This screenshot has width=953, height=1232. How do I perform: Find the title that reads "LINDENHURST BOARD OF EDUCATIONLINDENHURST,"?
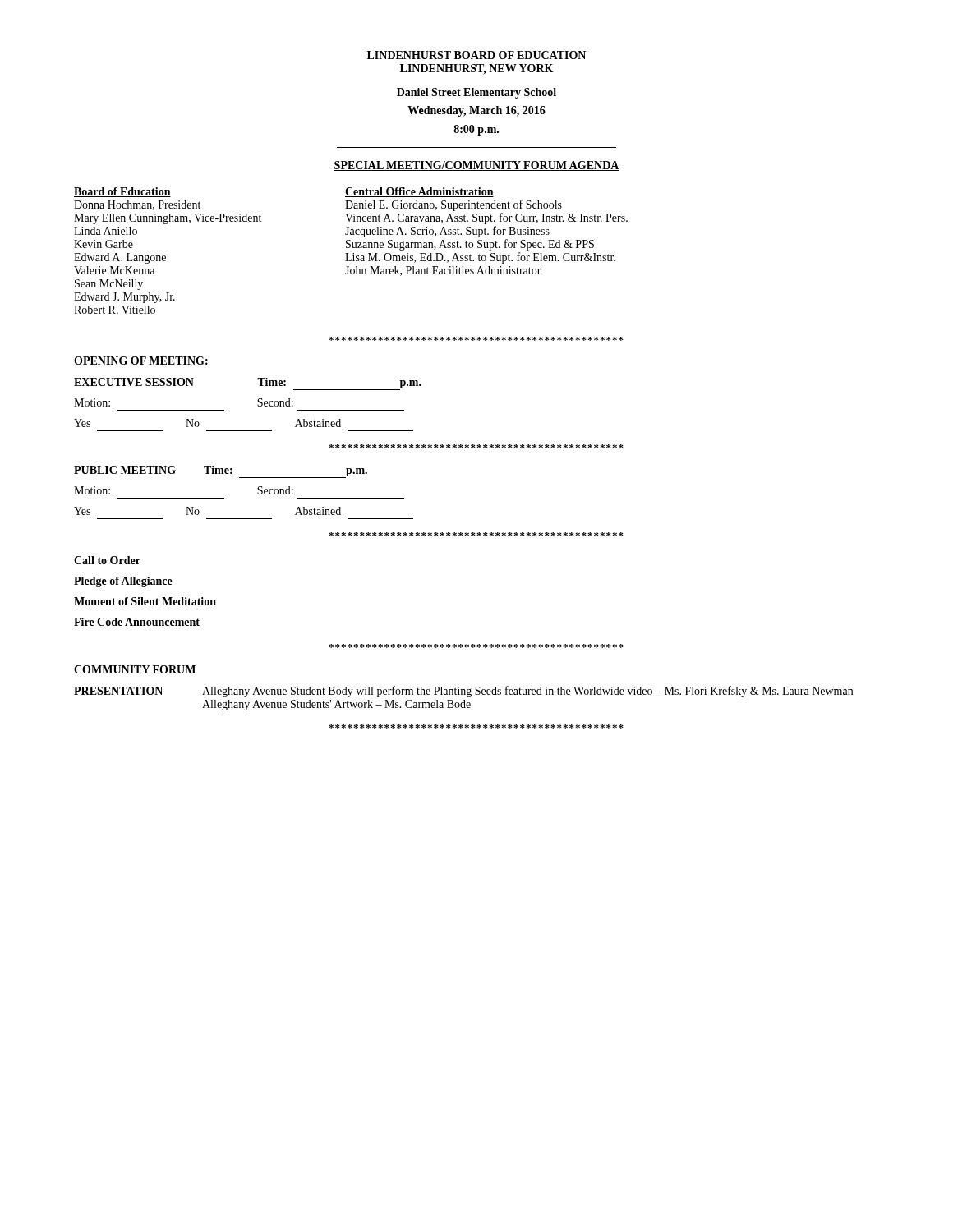tap(476, 62)
